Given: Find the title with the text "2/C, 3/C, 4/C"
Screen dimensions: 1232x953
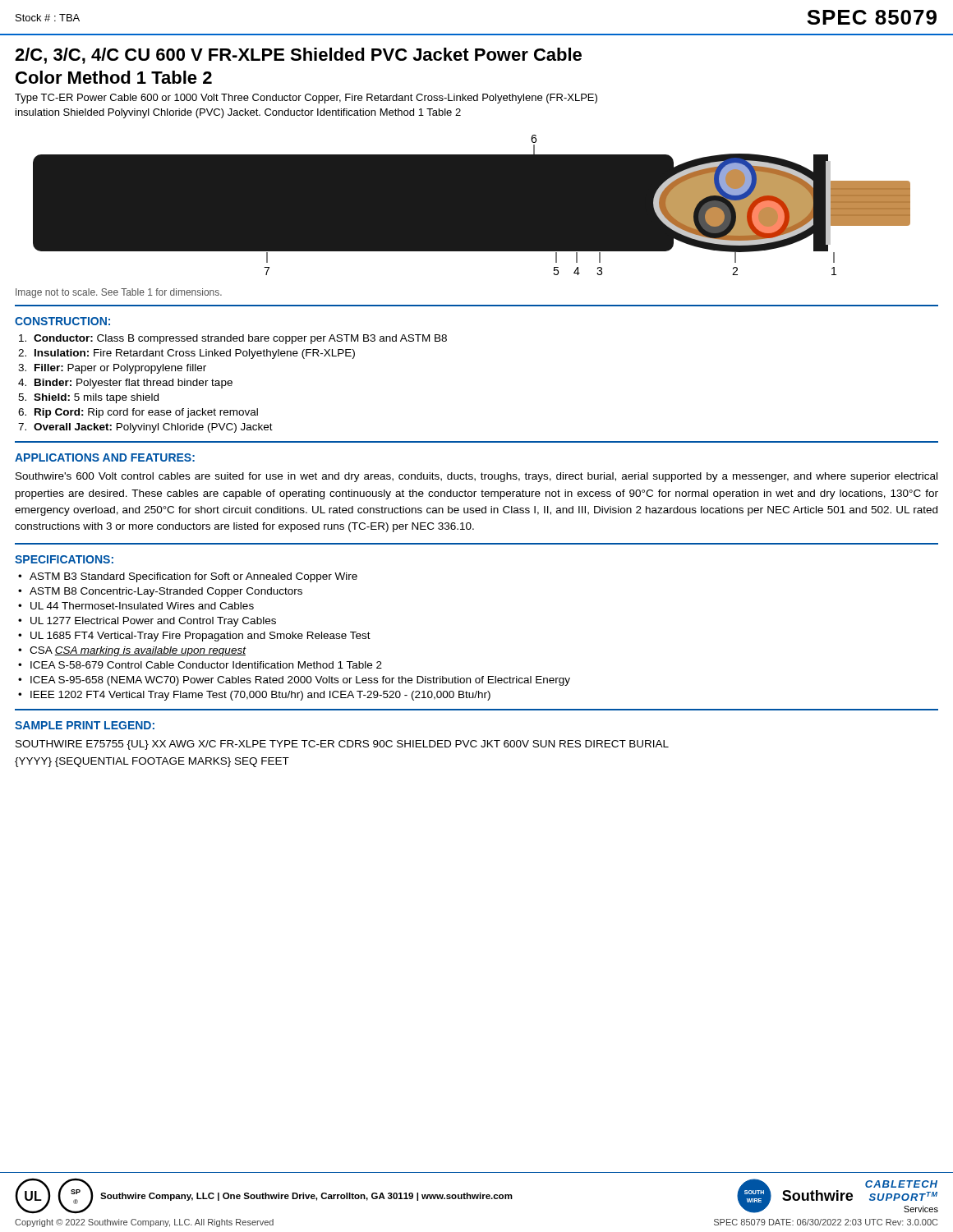Looking at the screenshot, I should pos(476,82).
